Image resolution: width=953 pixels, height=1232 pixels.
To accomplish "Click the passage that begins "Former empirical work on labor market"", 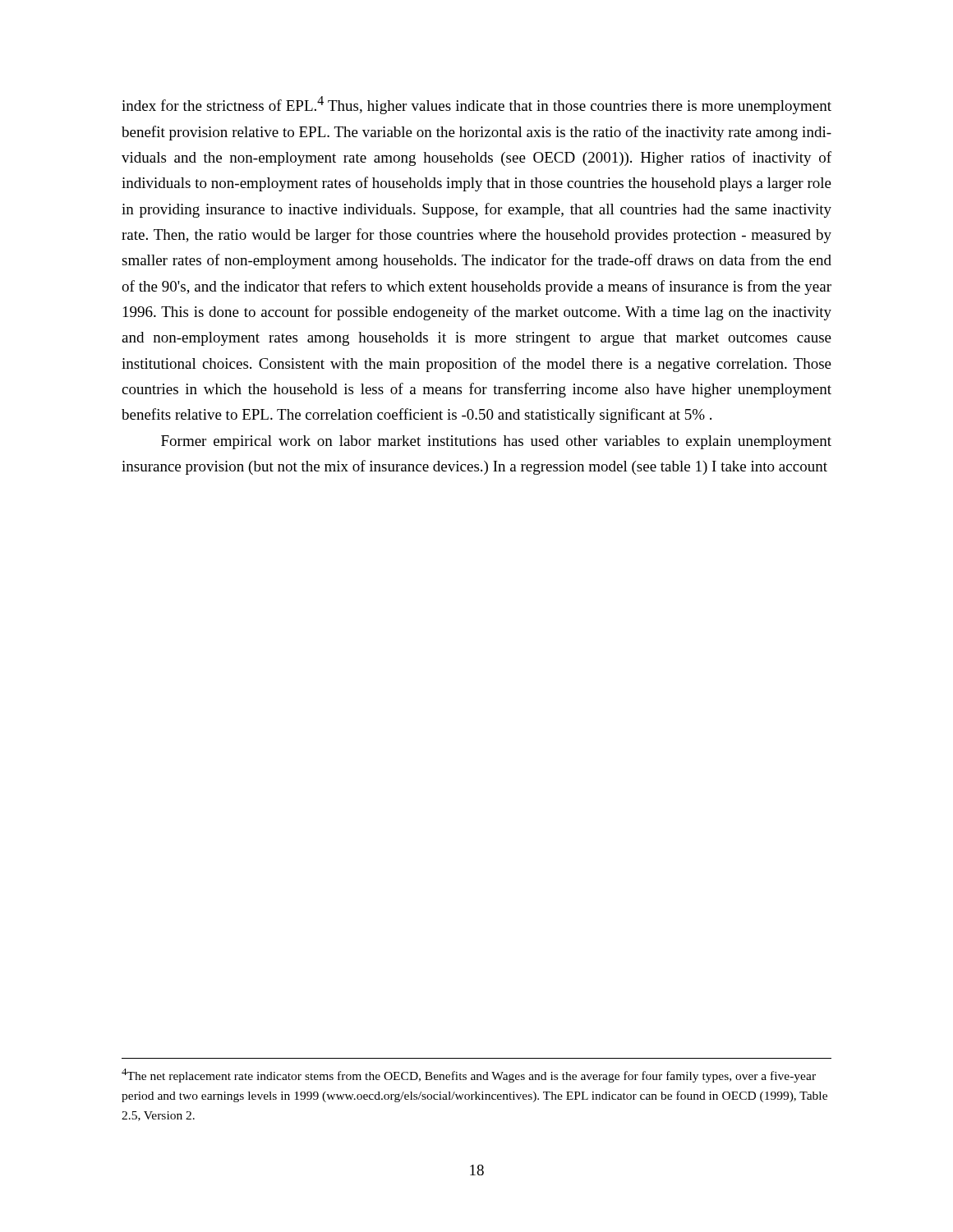I will click(x=476, y=453).
